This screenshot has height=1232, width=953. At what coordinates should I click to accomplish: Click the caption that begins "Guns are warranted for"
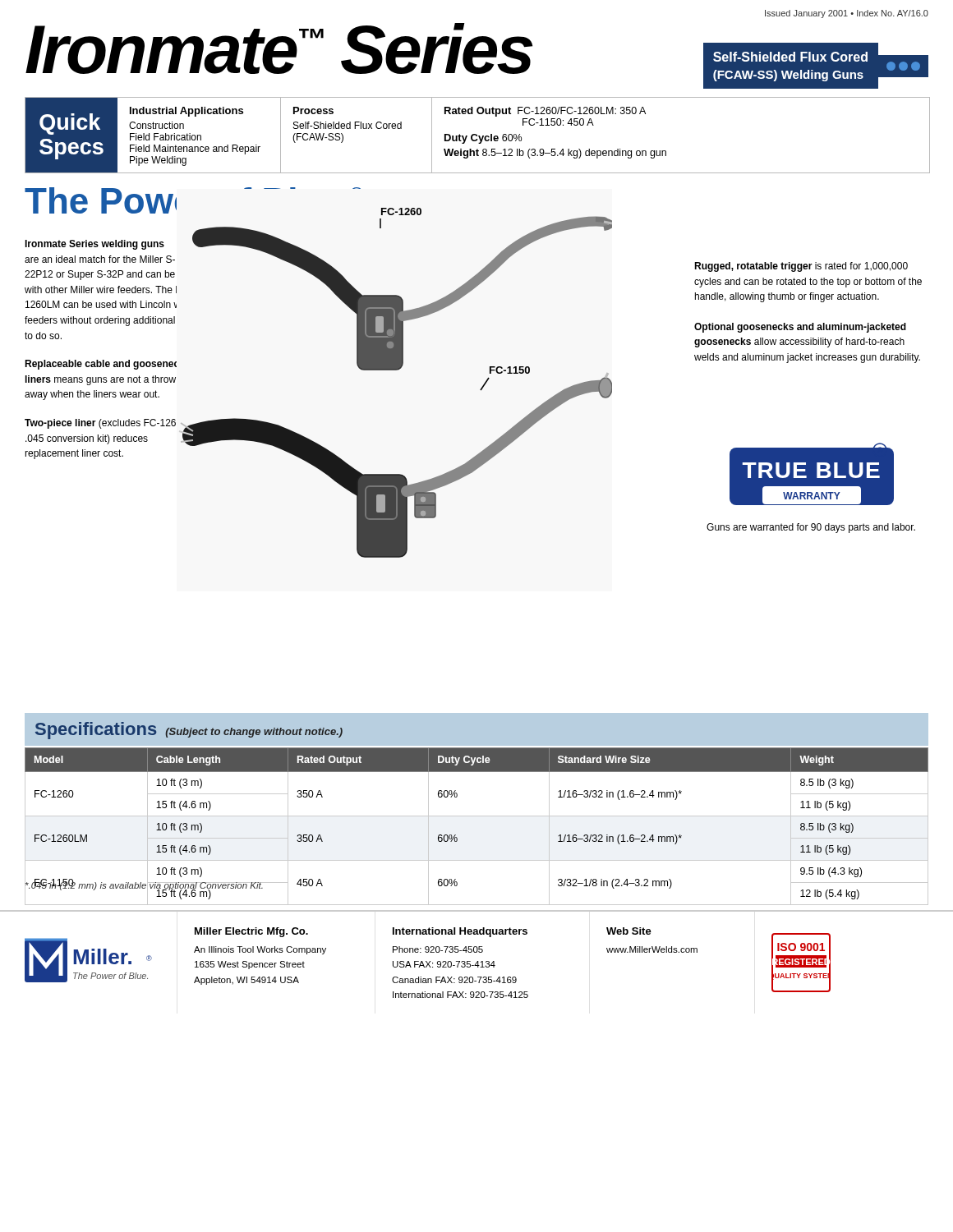pos(811,527)
